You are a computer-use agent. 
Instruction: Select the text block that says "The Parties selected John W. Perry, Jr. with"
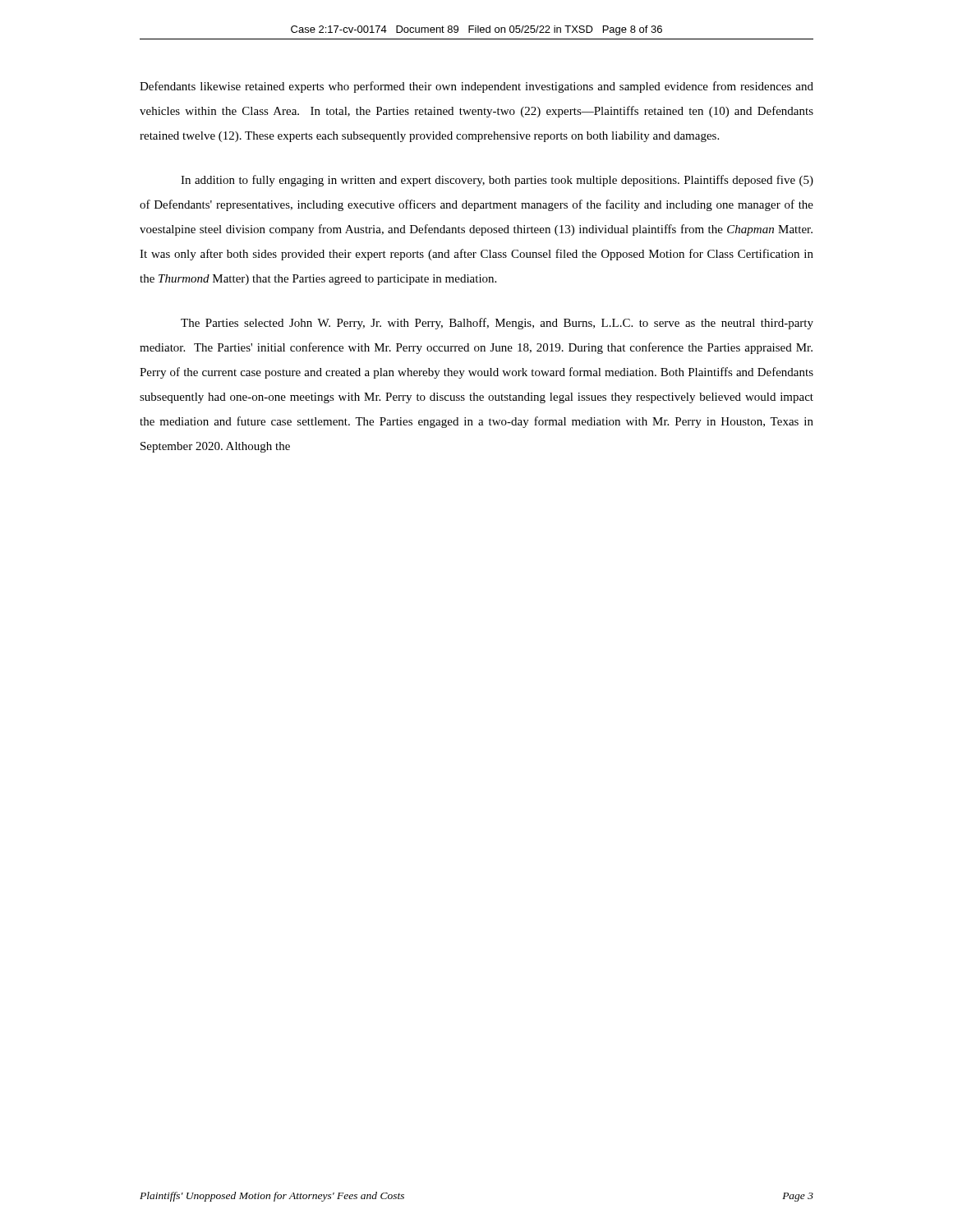(476, 384)
